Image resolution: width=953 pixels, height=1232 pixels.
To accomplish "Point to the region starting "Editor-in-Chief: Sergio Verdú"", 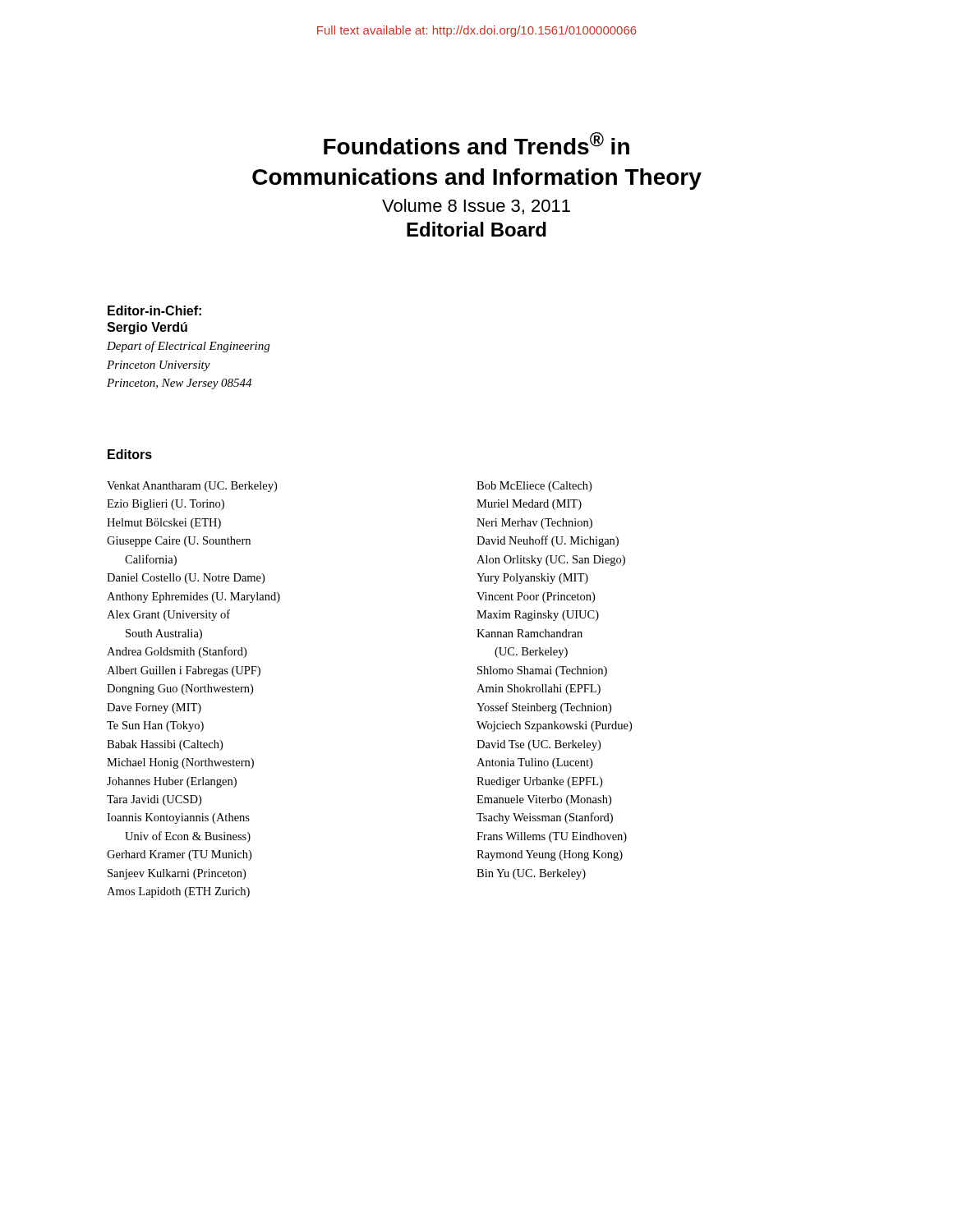I will [188, 348].
